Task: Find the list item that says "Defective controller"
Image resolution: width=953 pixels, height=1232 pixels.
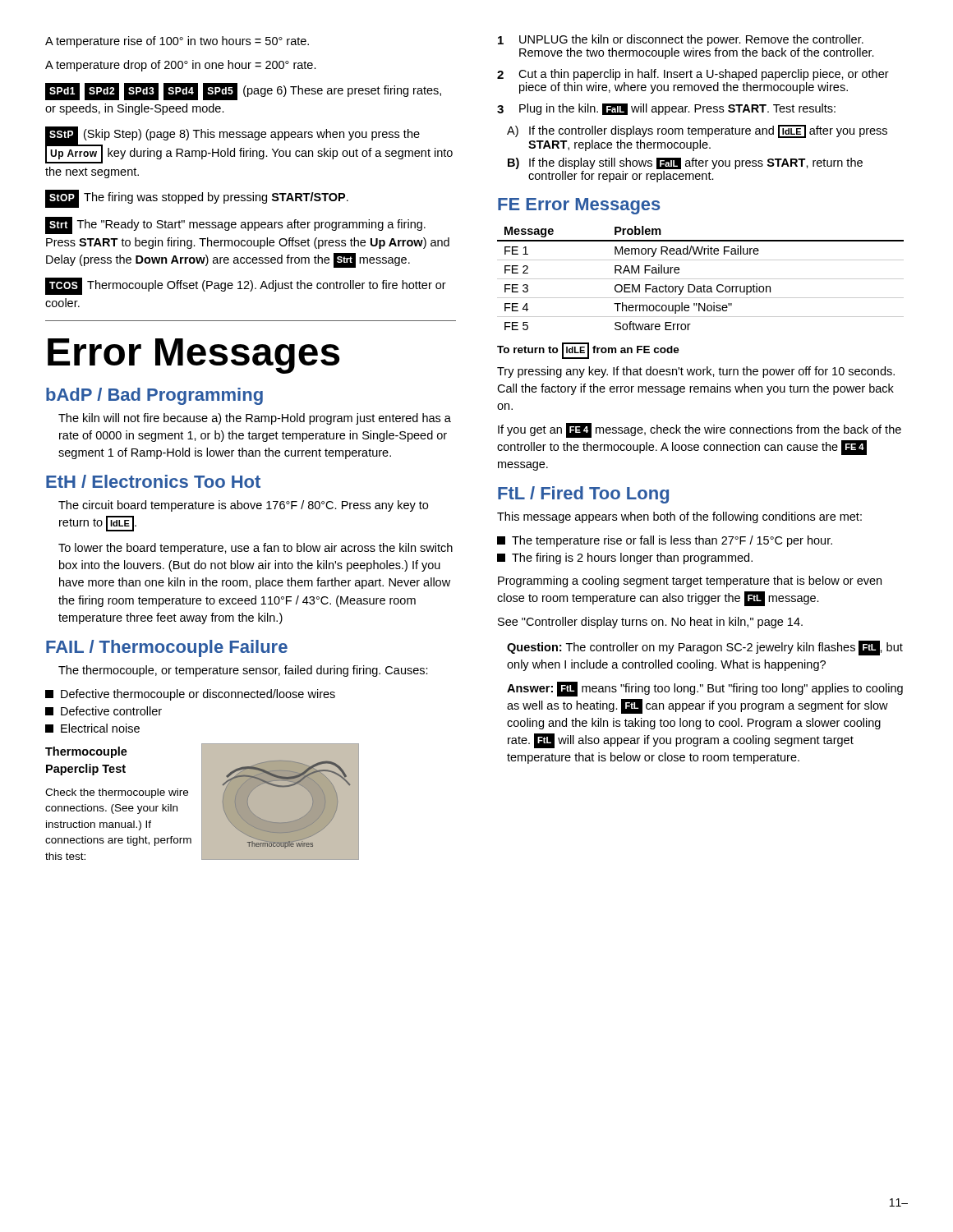Action: pos(104,711)
